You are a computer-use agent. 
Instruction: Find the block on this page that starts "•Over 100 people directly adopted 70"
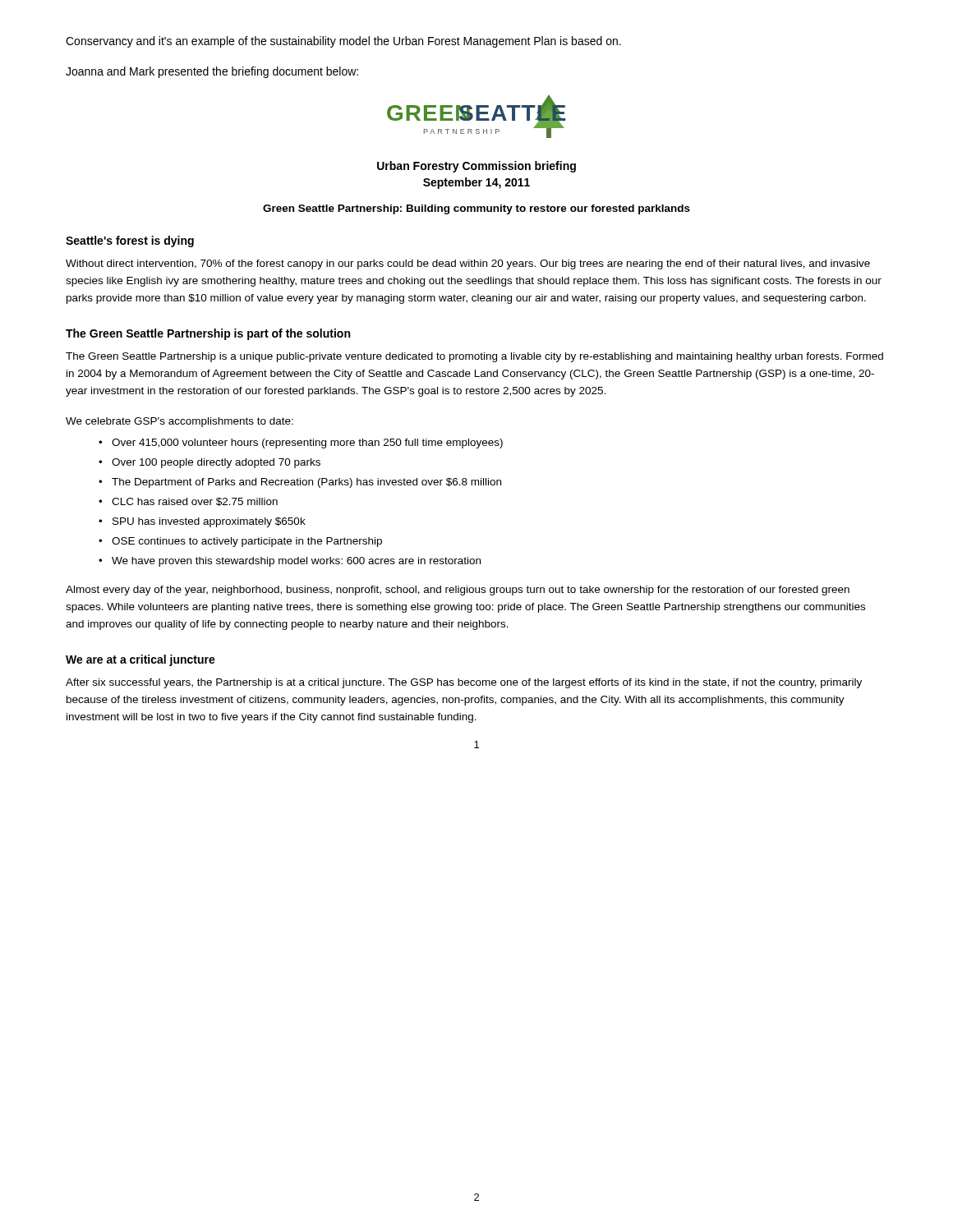point(210,463)
